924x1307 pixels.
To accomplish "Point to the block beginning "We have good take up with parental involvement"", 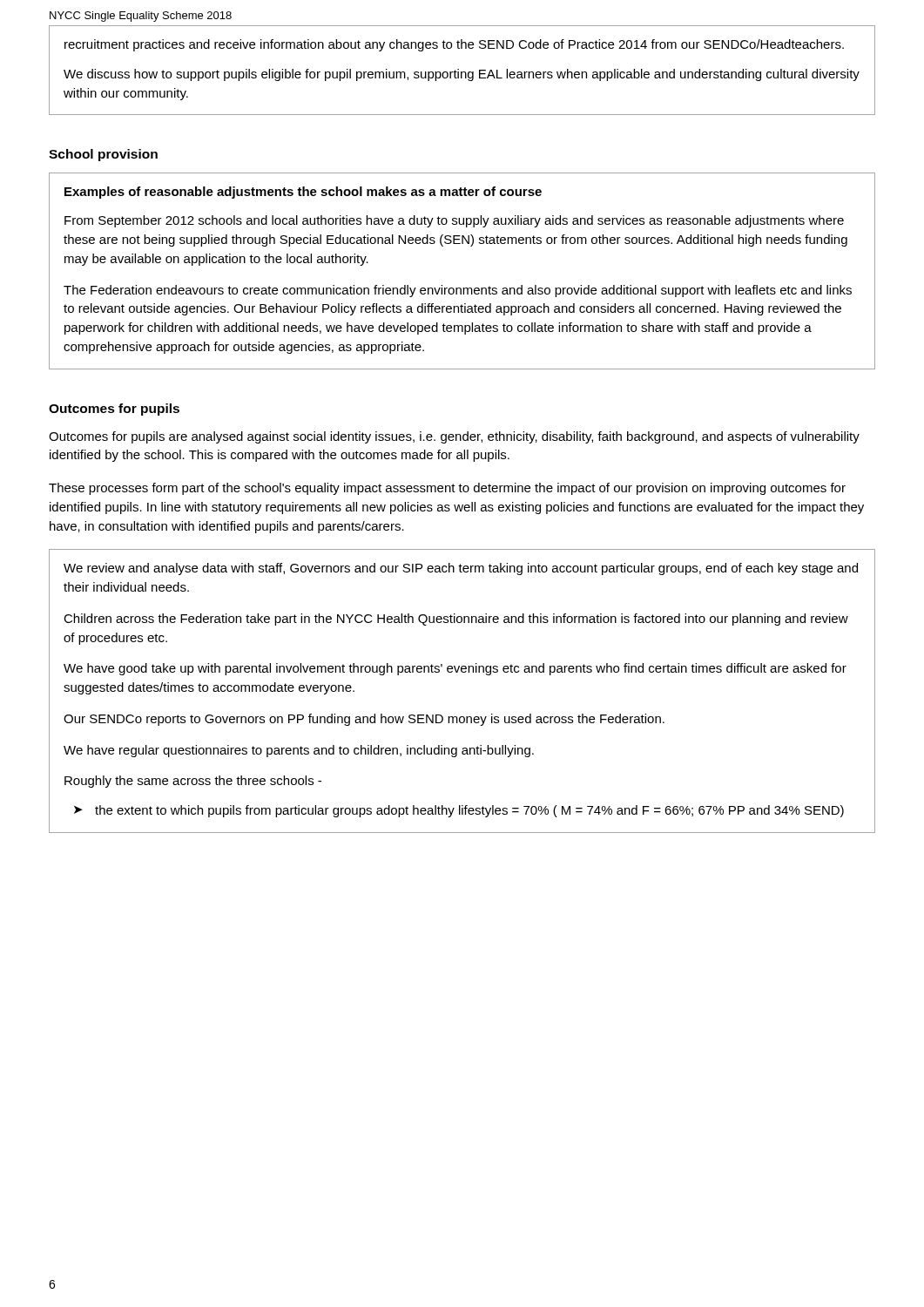I will point(455,678).
